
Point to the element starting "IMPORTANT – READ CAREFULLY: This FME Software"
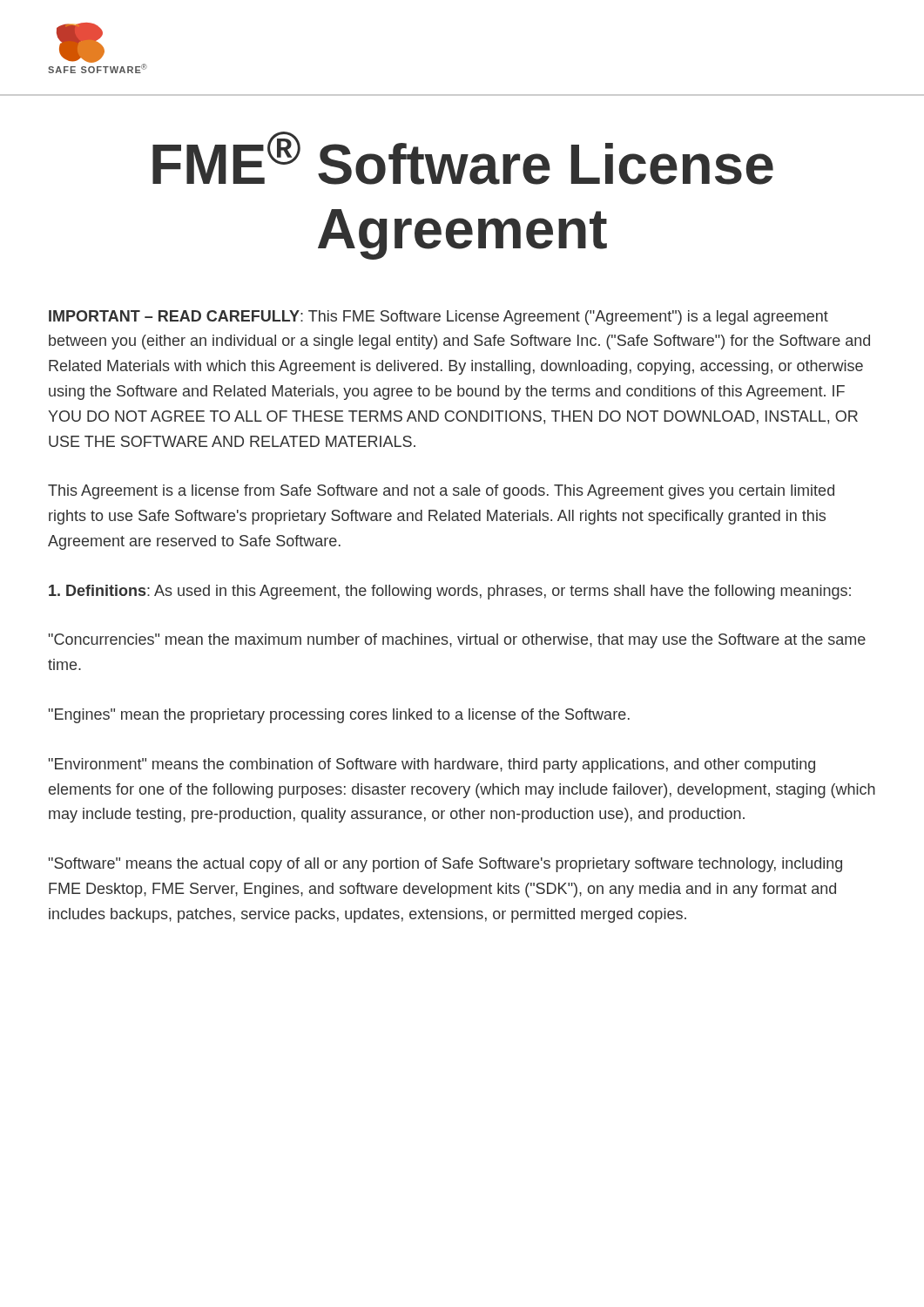[460, 379]
